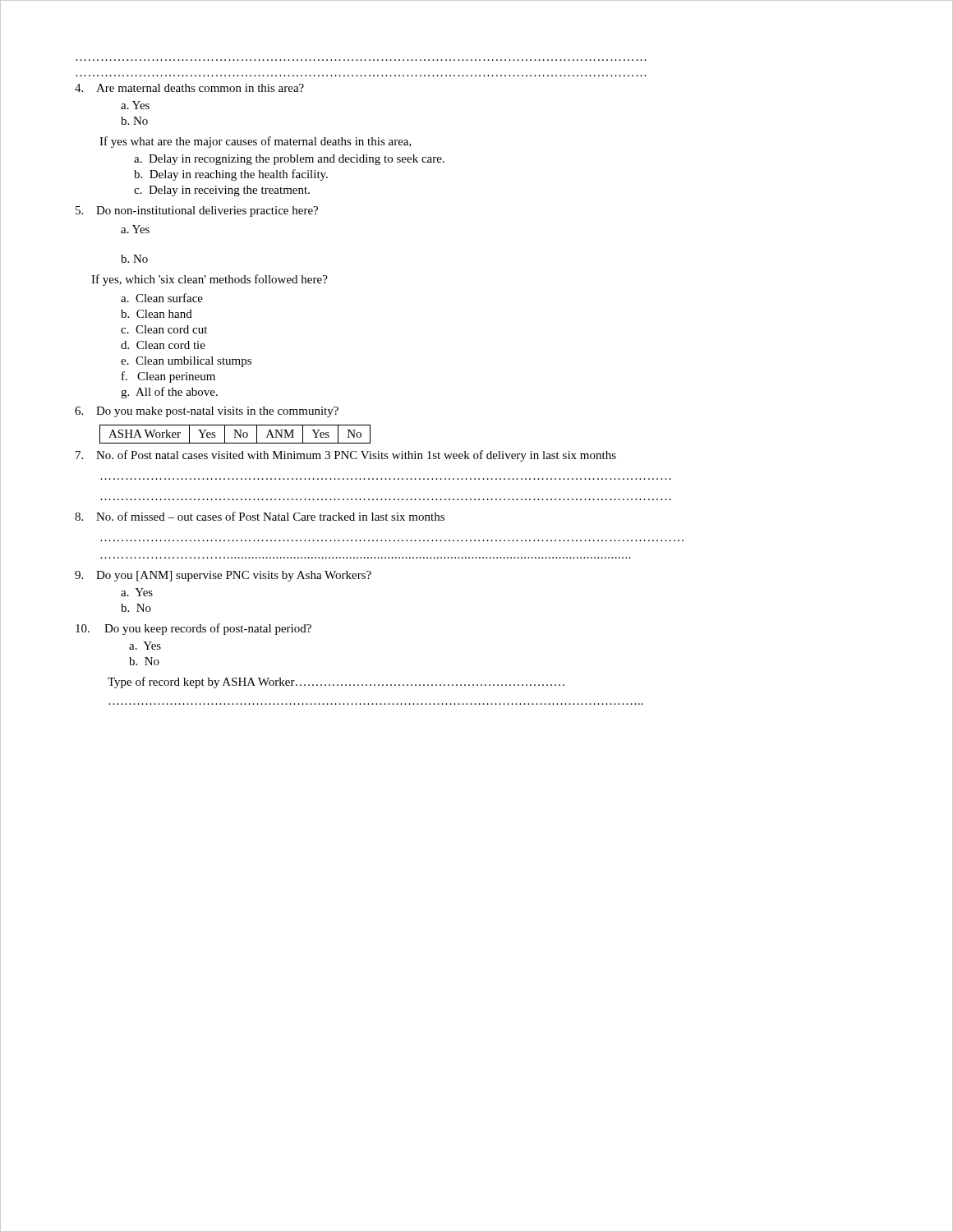Point to "e. Clean umbilical stumps"
The image size is (953, 1232).
(x=186, y=361)
